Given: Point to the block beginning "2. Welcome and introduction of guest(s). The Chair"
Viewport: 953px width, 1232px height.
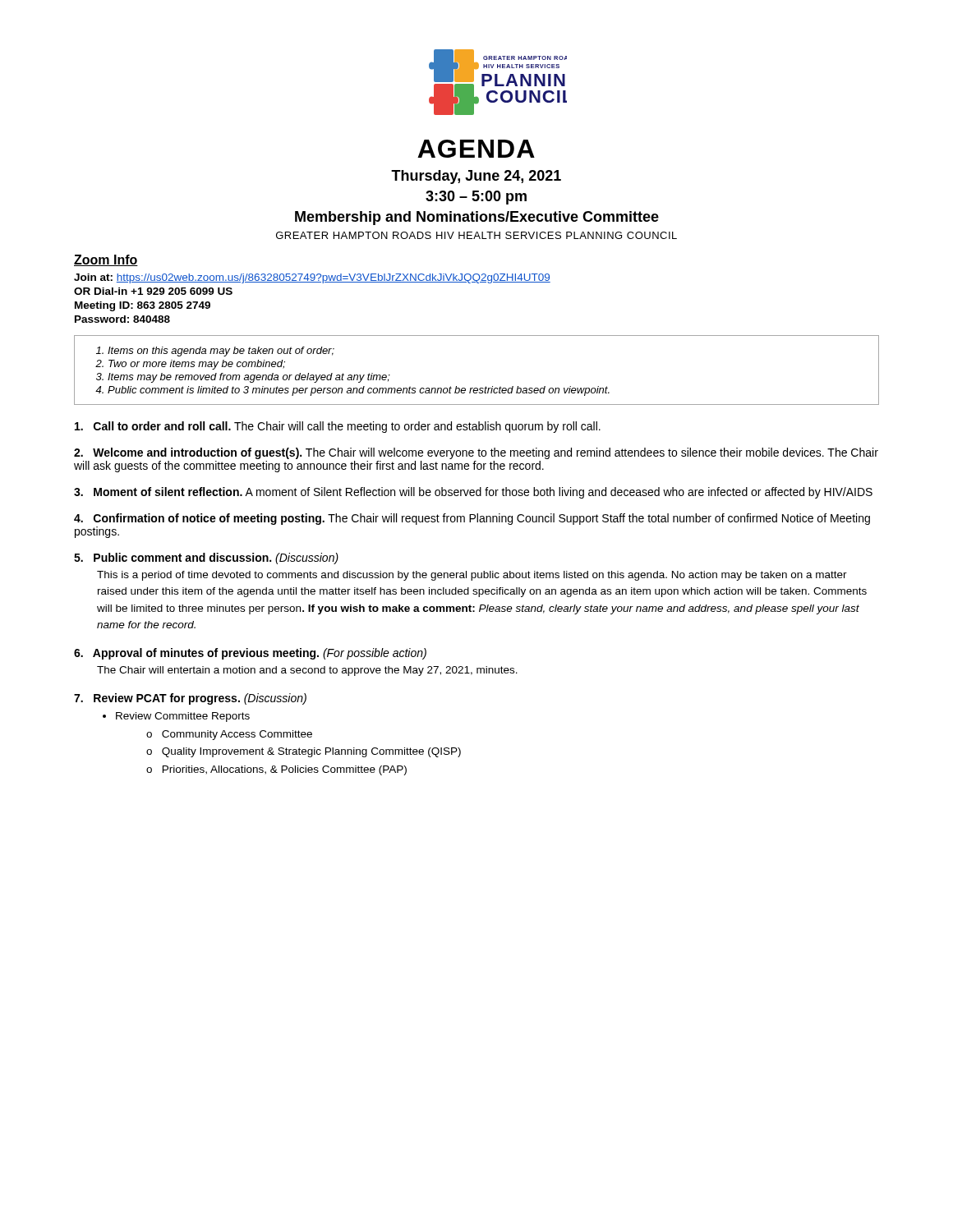Looking at the screenshot, I should pos(476,459).
